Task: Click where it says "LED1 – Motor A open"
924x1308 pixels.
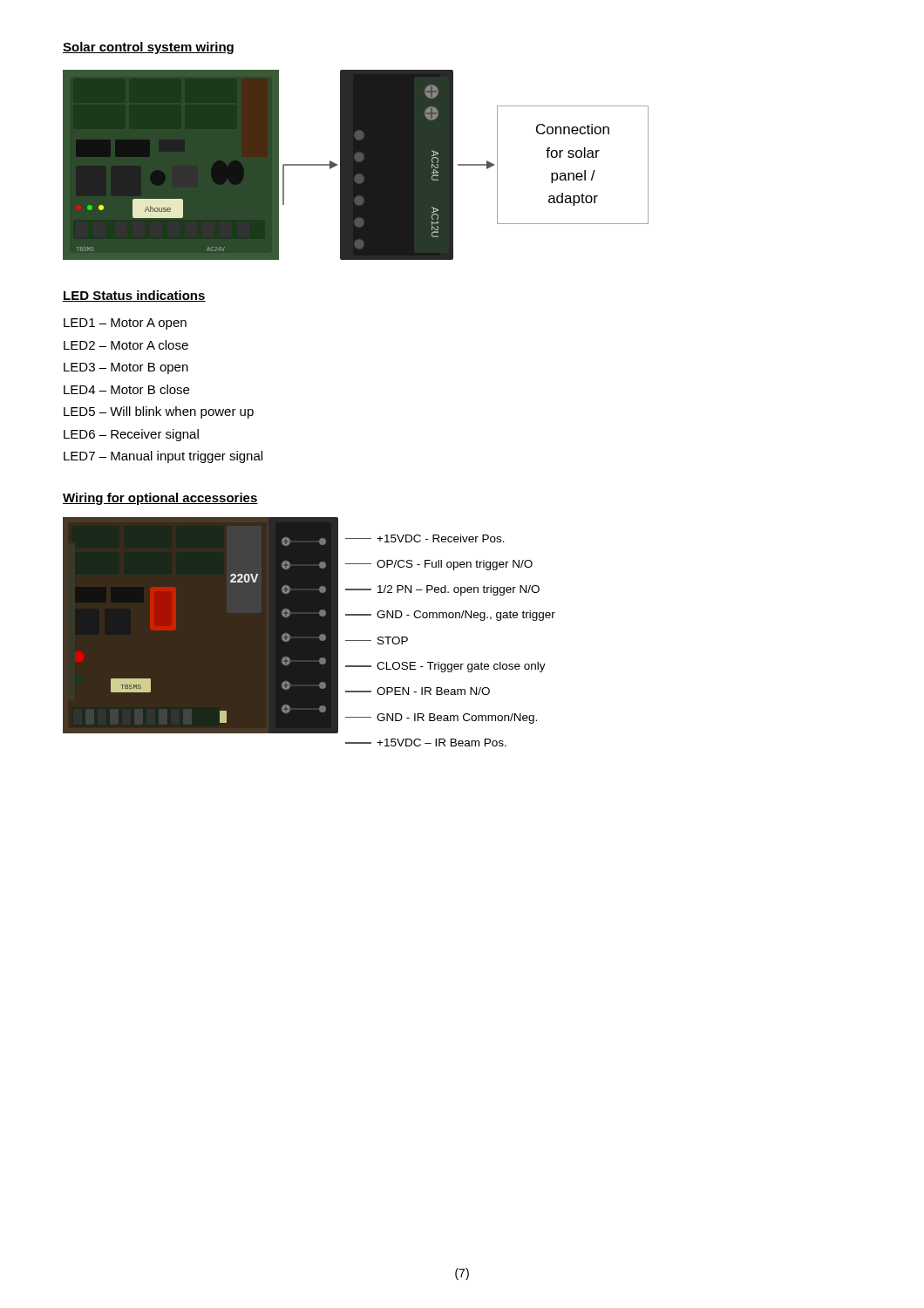Action: click(x=125, y=322)
